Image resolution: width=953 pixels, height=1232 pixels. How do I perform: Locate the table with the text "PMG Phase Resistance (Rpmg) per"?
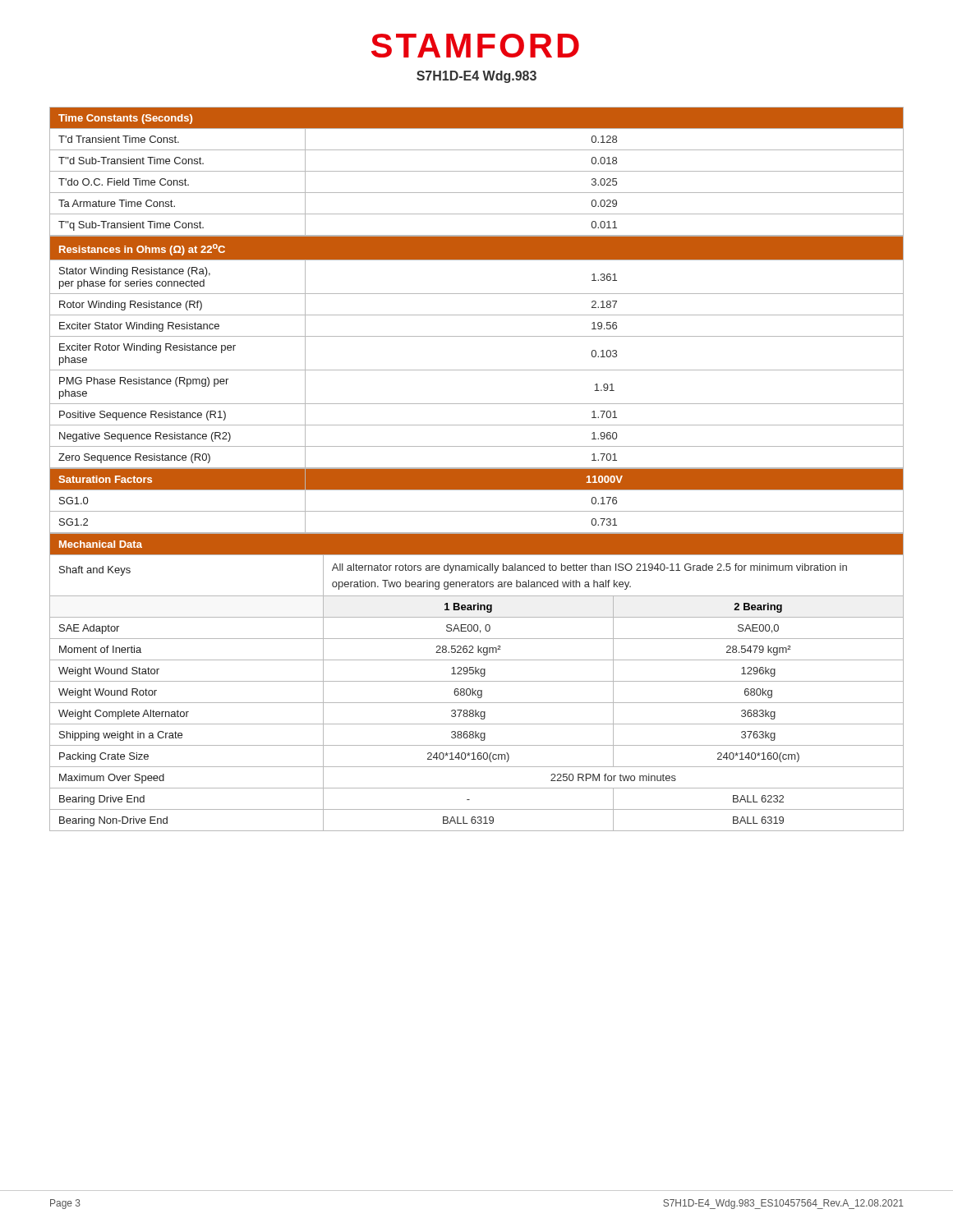point(476,352)
